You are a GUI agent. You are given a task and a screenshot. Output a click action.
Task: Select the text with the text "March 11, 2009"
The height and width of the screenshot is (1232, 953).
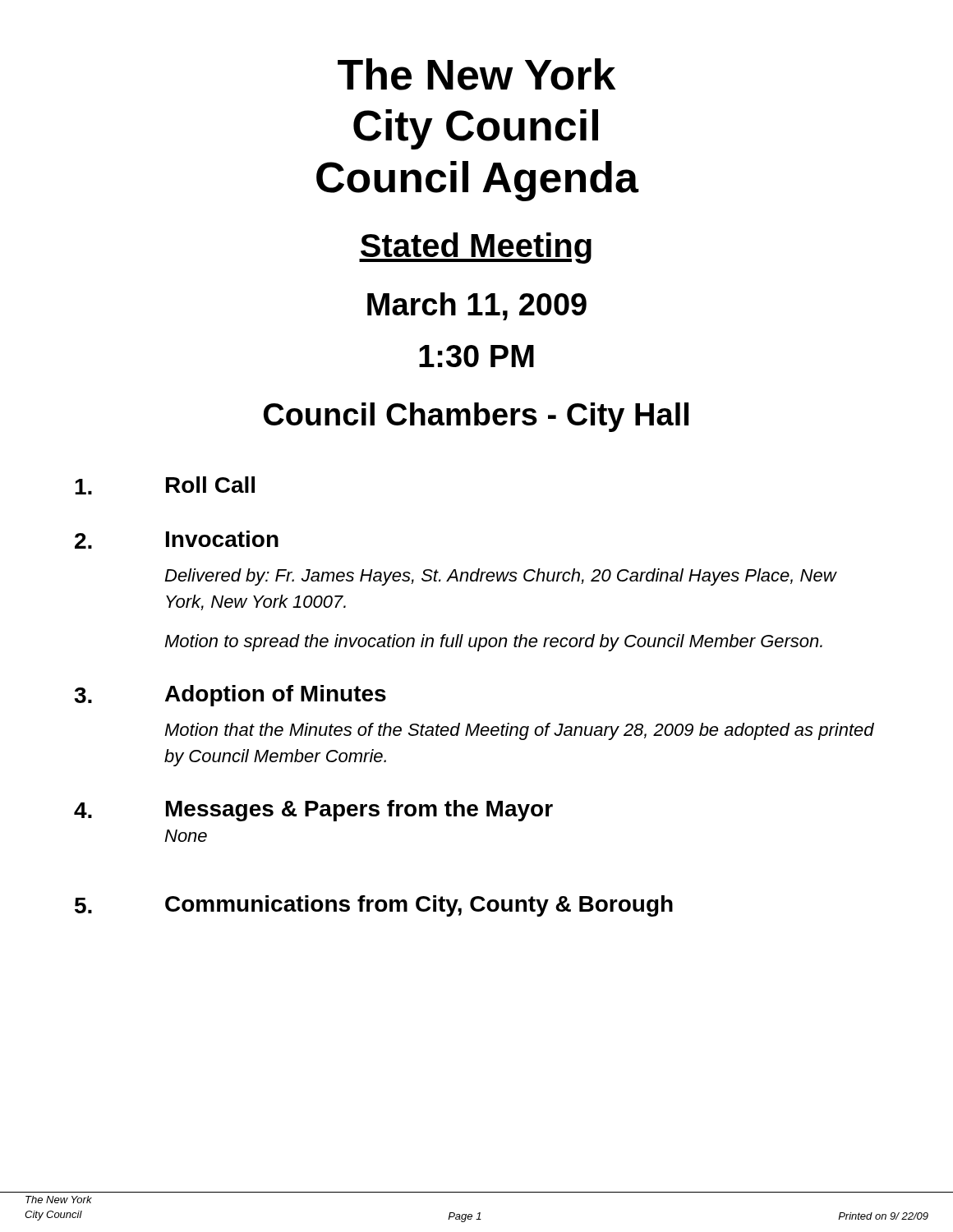(476, 305)
